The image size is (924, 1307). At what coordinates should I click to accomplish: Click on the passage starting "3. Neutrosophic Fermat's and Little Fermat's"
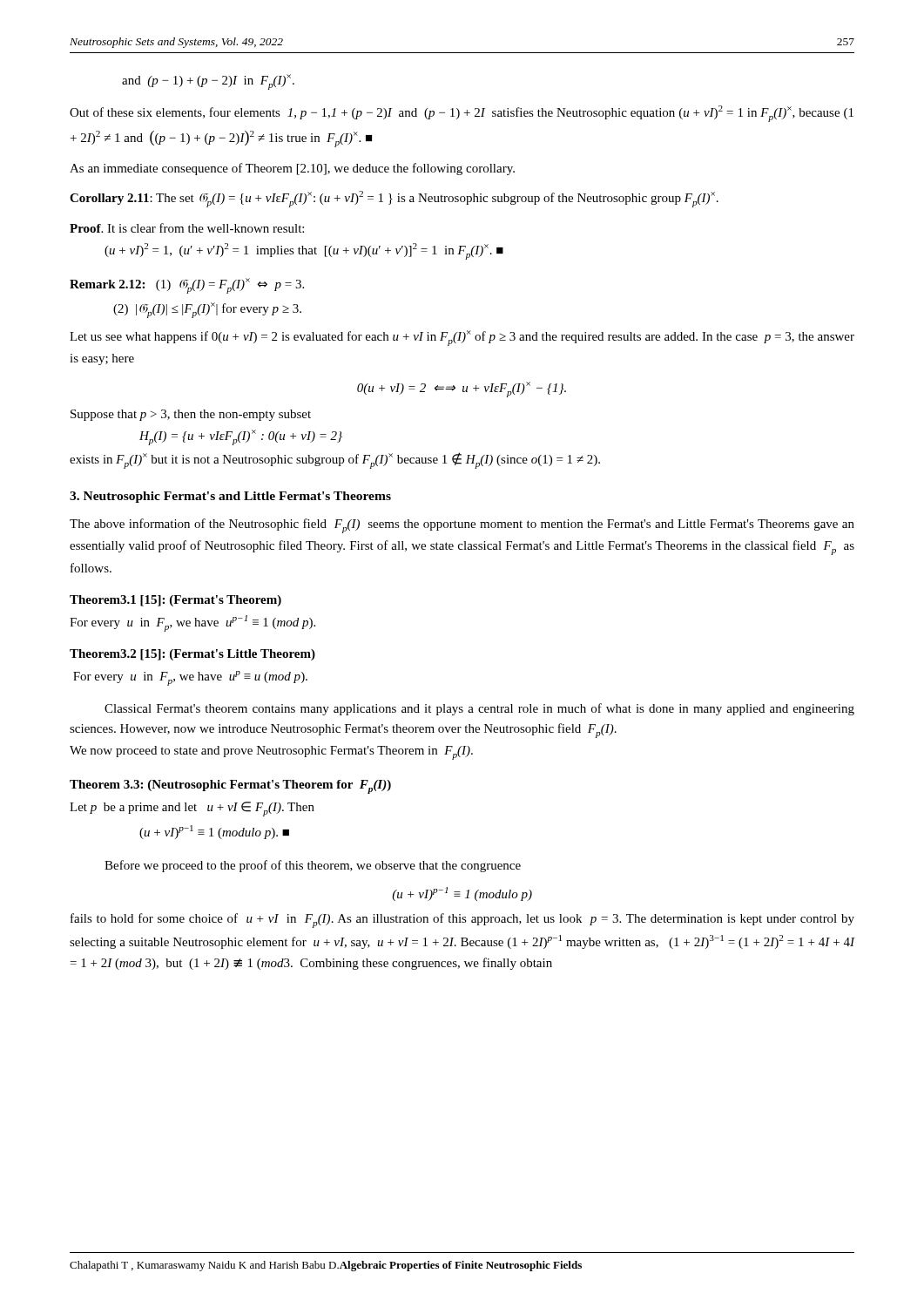[x=230, y=495]
